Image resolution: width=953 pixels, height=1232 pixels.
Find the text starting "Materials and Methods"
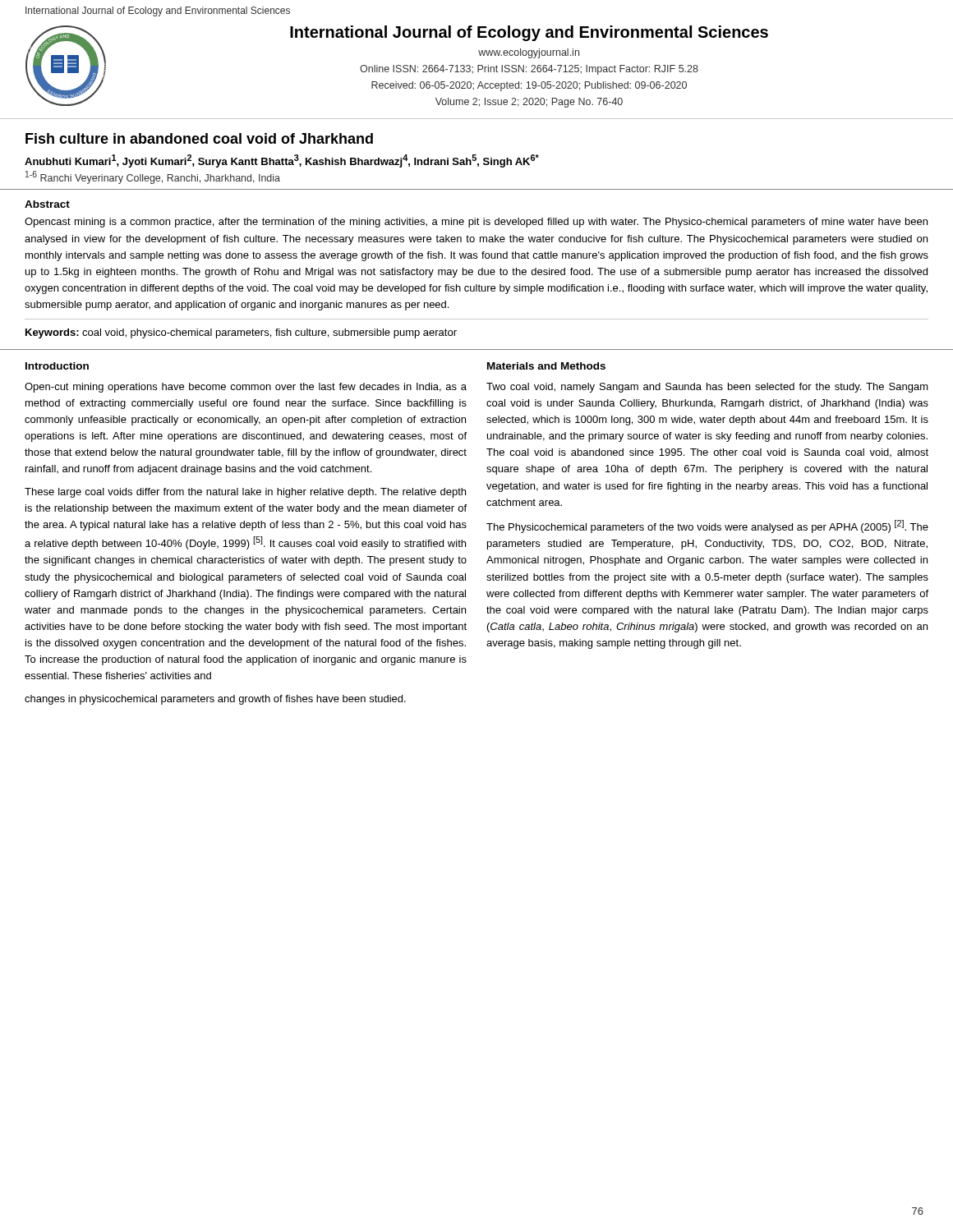(x=546, y=366)
